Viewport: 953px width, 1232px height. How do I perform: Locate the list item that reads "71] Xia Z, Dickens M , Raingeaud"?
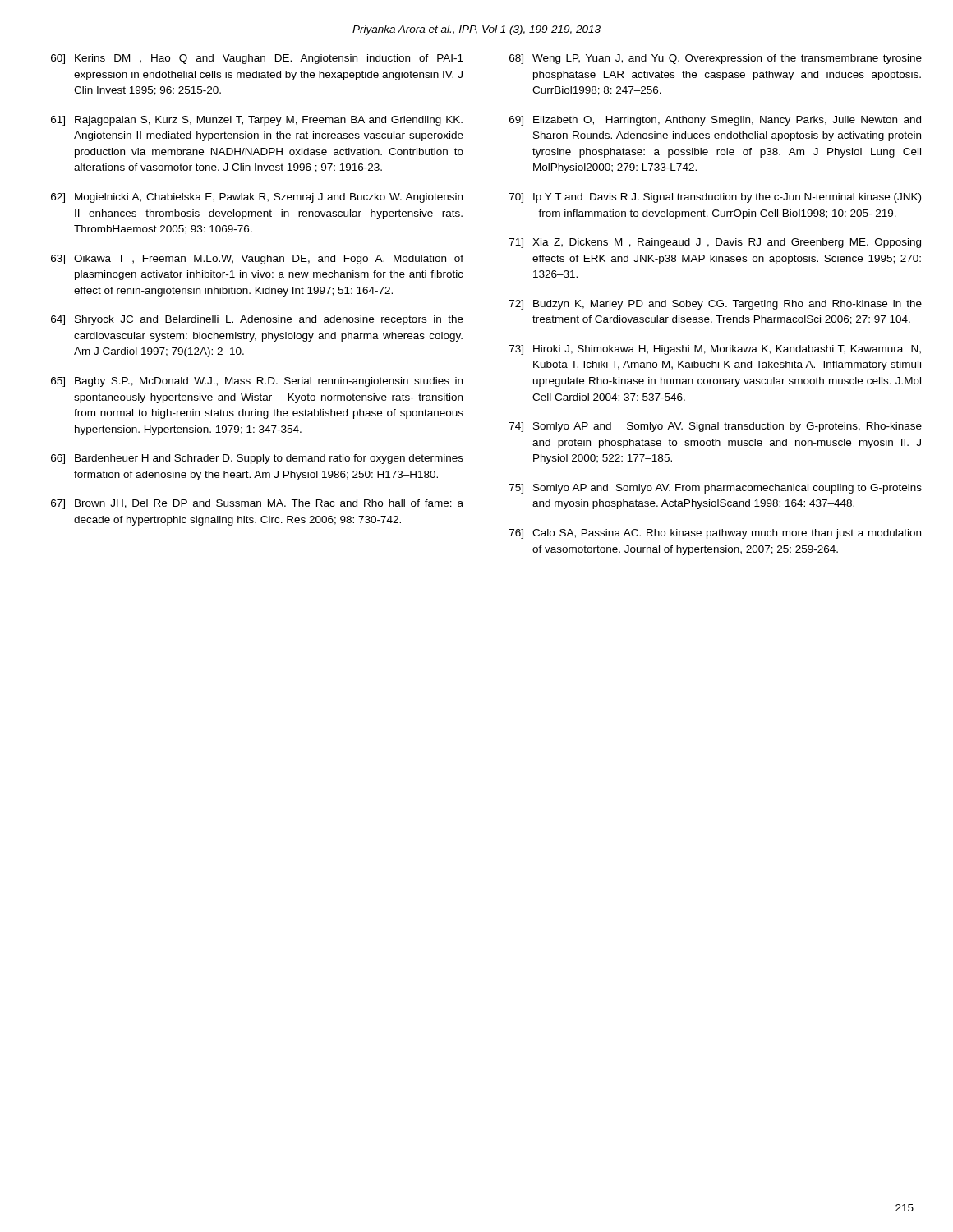(706, 258)
